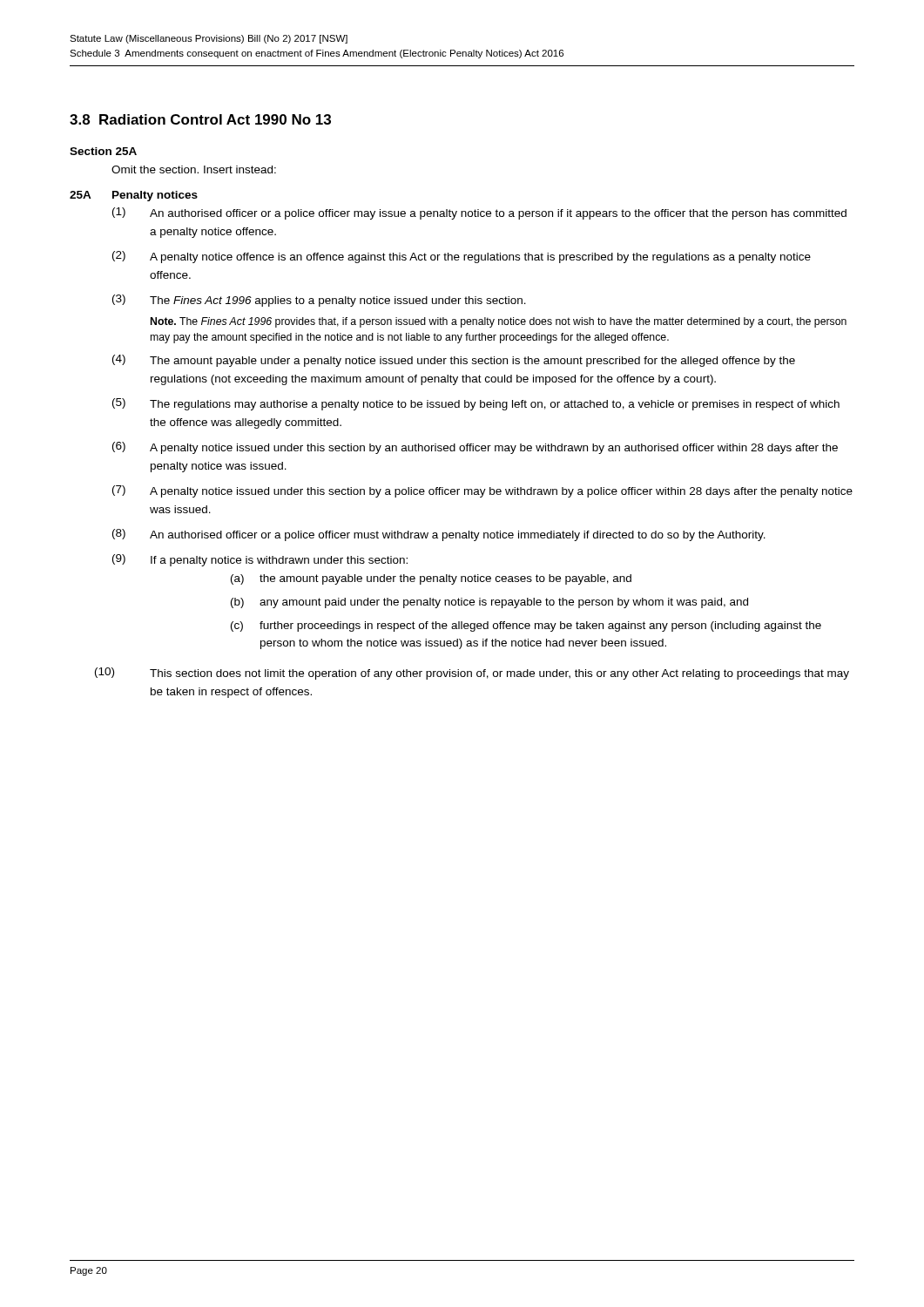Screen dimensions: 1307x924
Task: Point to the block beginning "(3) The Fines Act 1996 applies to"
Action: 483,319
